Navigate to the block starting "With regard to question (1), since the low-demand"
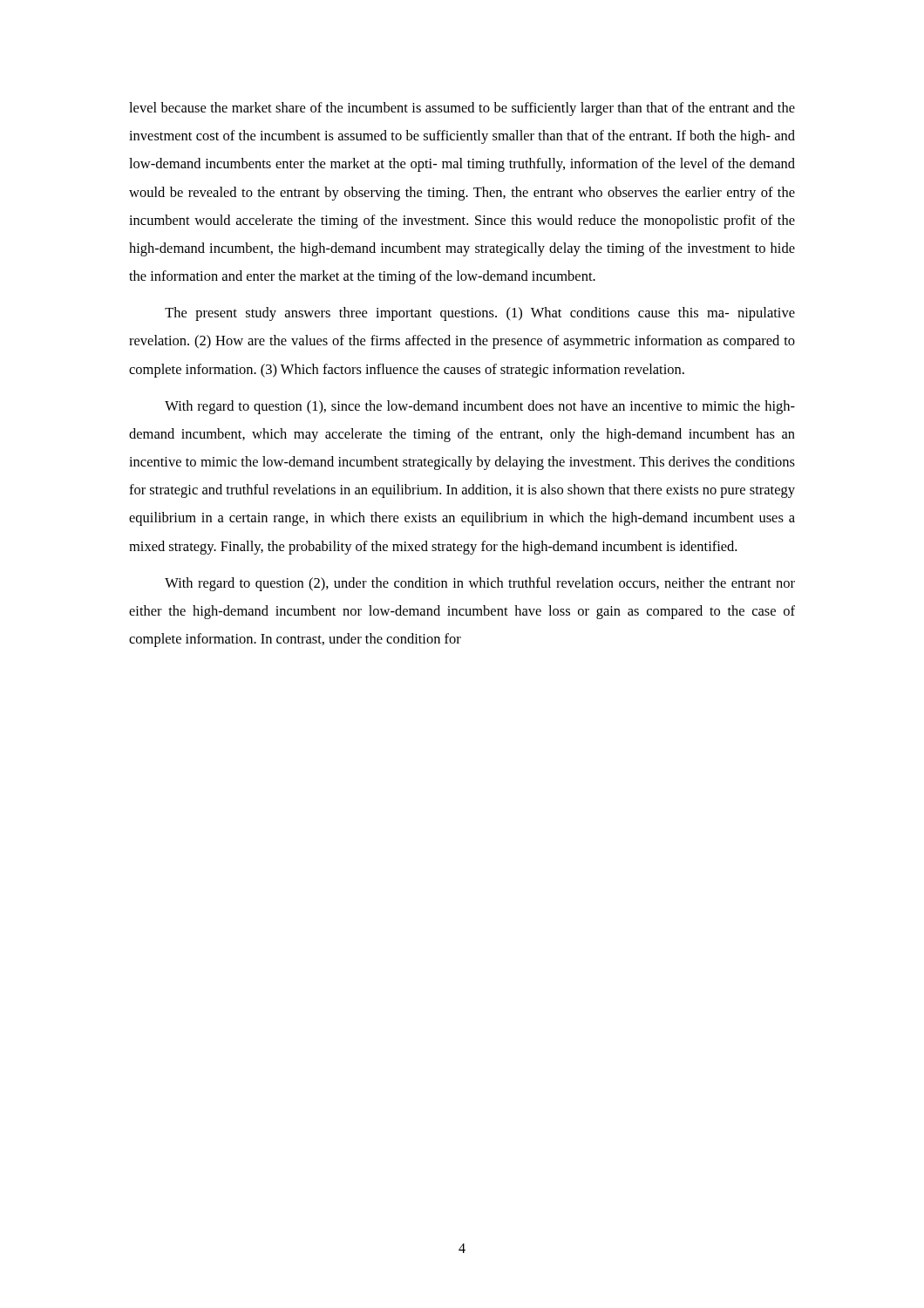The height and width of the screenshot is (1308, 924). pyautogui.click(x=462, y=476)
